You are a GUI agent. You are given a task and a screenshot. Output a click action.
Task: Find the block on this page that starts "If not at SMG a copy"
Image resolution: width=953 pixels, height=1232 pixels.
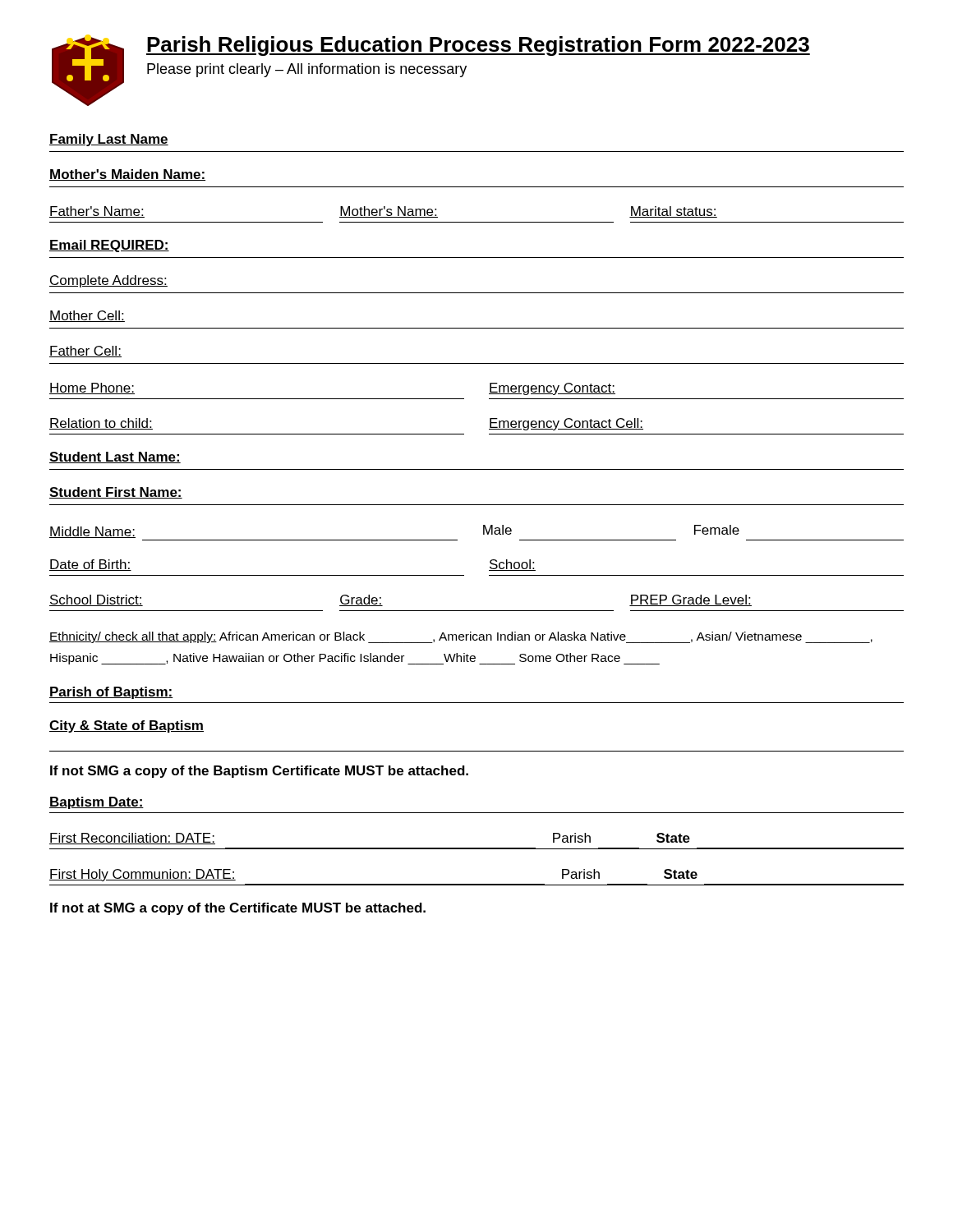coord(238,909)
